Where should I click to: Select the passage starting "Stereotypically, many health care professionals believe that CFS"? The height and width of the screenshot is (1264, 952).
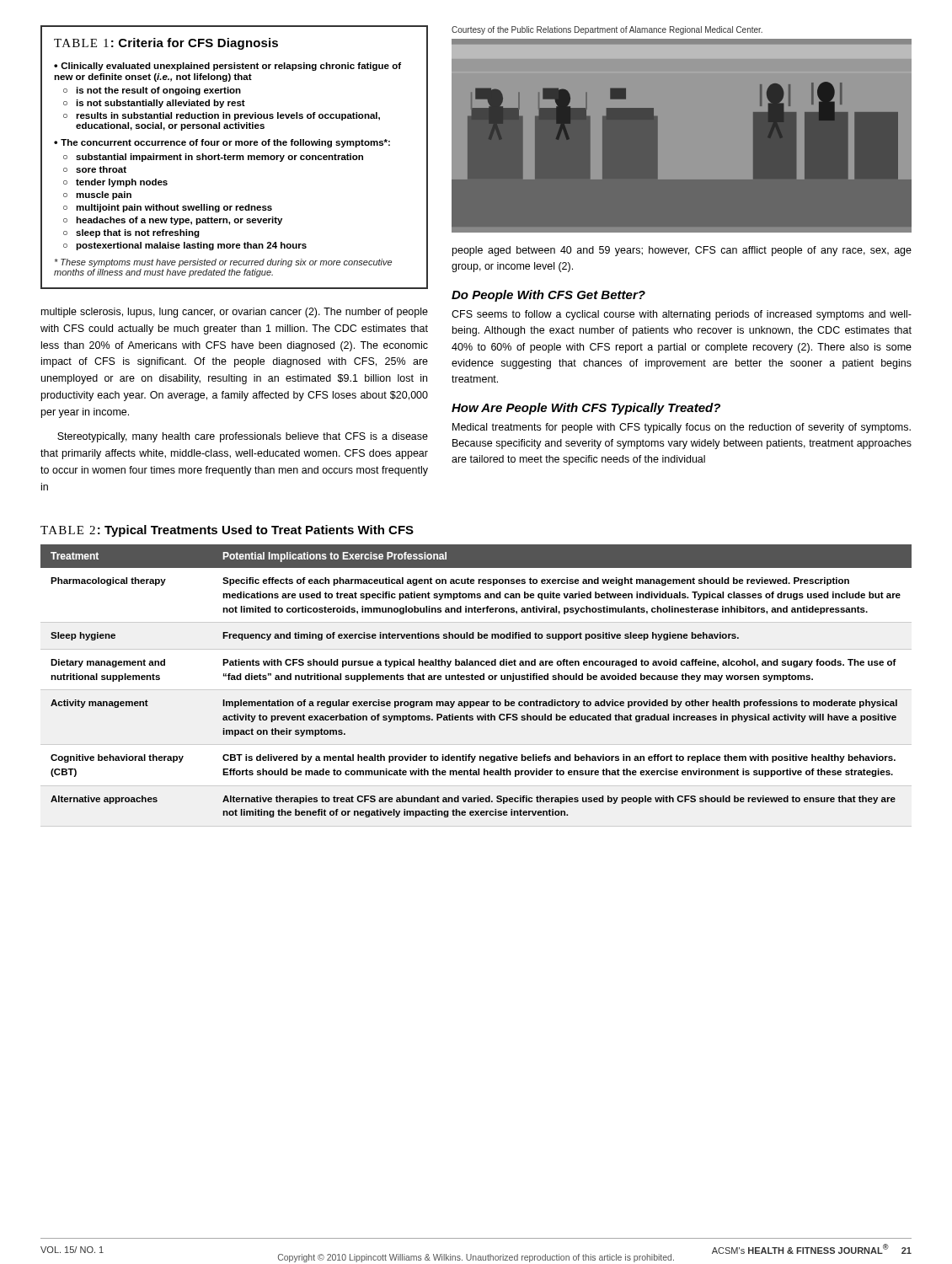[x=234, y=462]
